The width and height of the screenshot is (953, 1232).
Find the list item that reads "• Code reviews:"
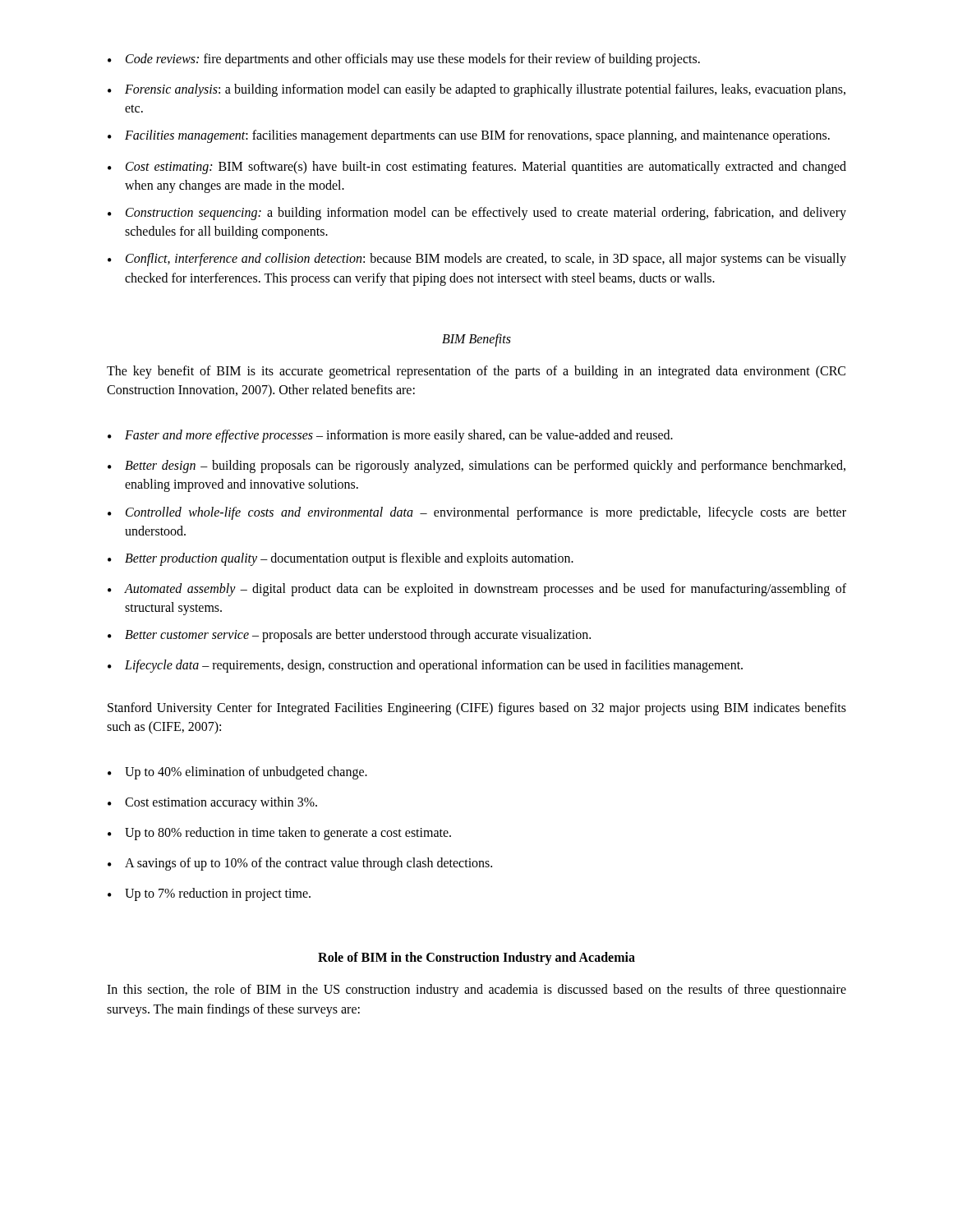click(x=404, y=60)
